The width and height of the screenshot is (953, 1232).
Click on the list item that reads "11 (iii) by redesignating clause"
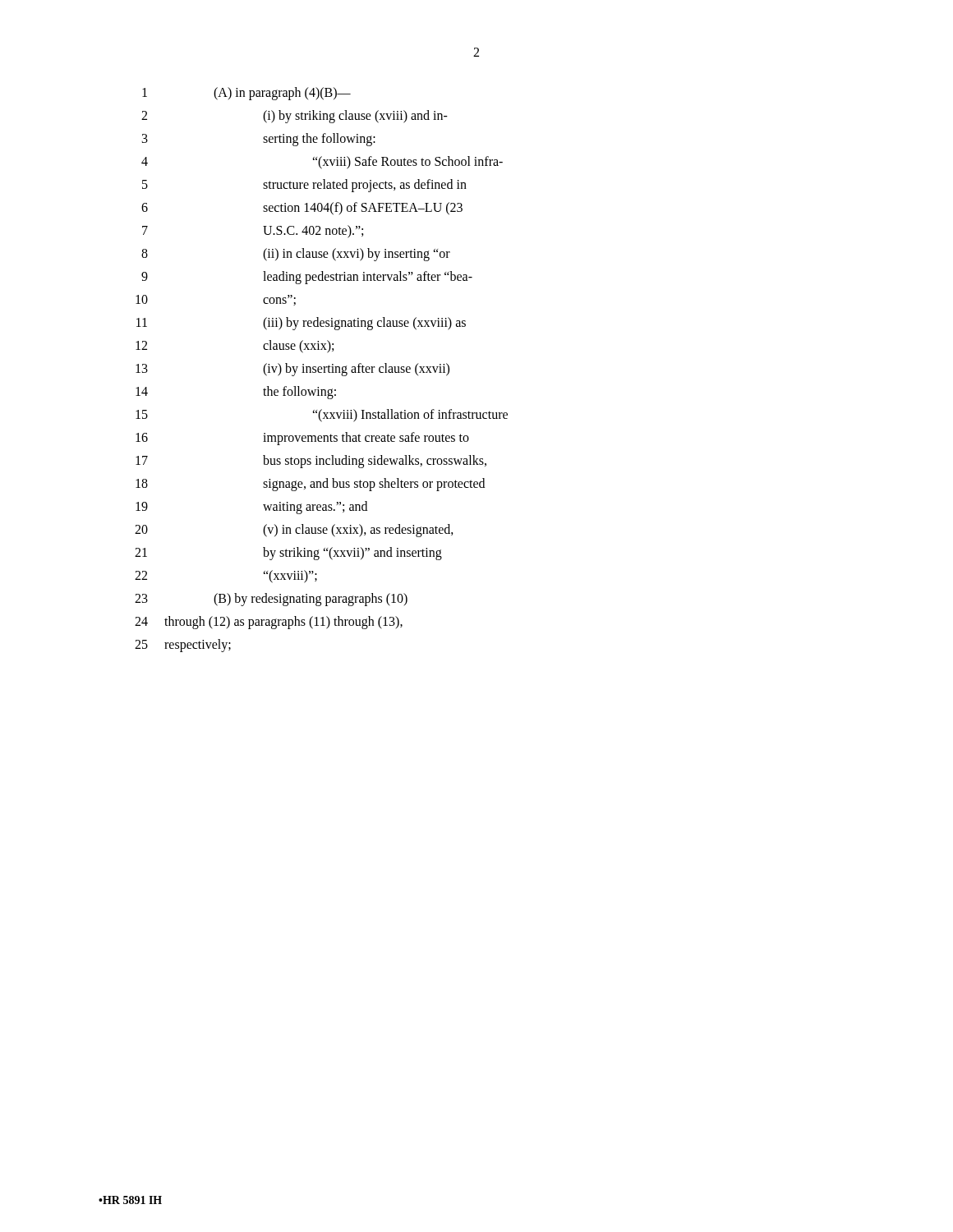tap(476, 323)
